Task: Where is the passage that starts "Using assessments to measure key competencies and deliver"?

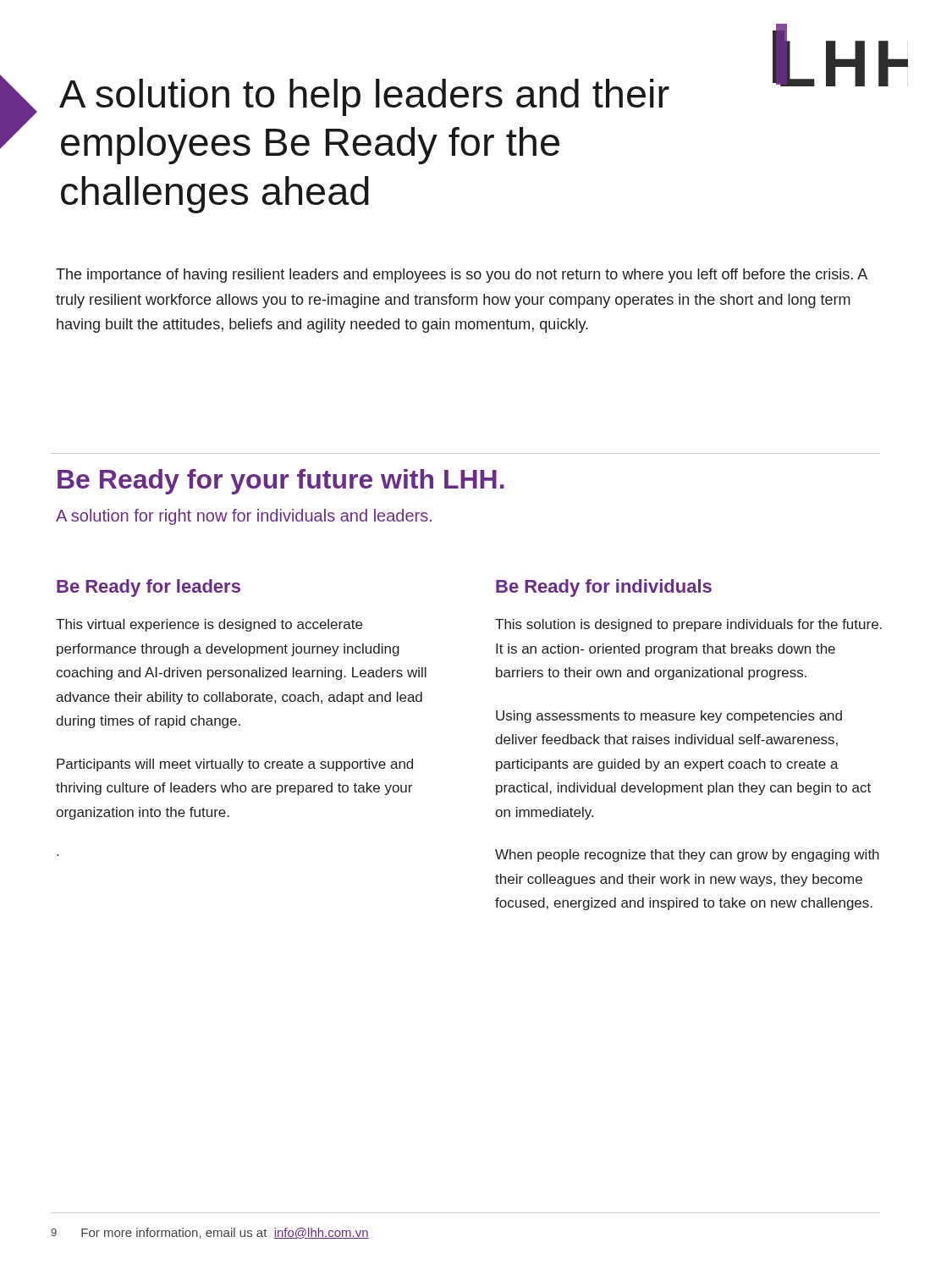Action: click(x=683, y=764)
